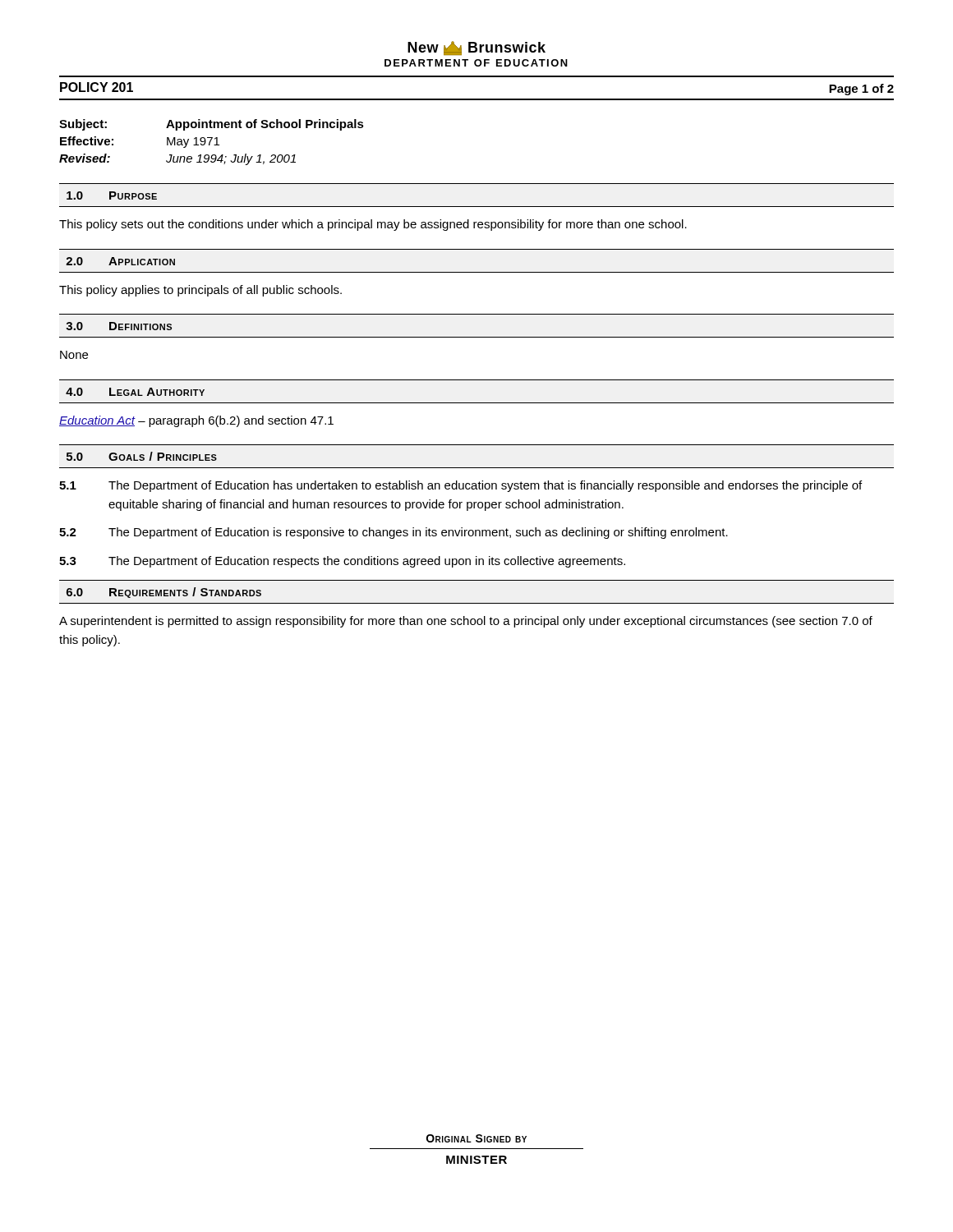Click on the block starting "4.0 Legal Authority"
Image resolution: width=953 pixels, height=1232 pixels.
(132, 391)
